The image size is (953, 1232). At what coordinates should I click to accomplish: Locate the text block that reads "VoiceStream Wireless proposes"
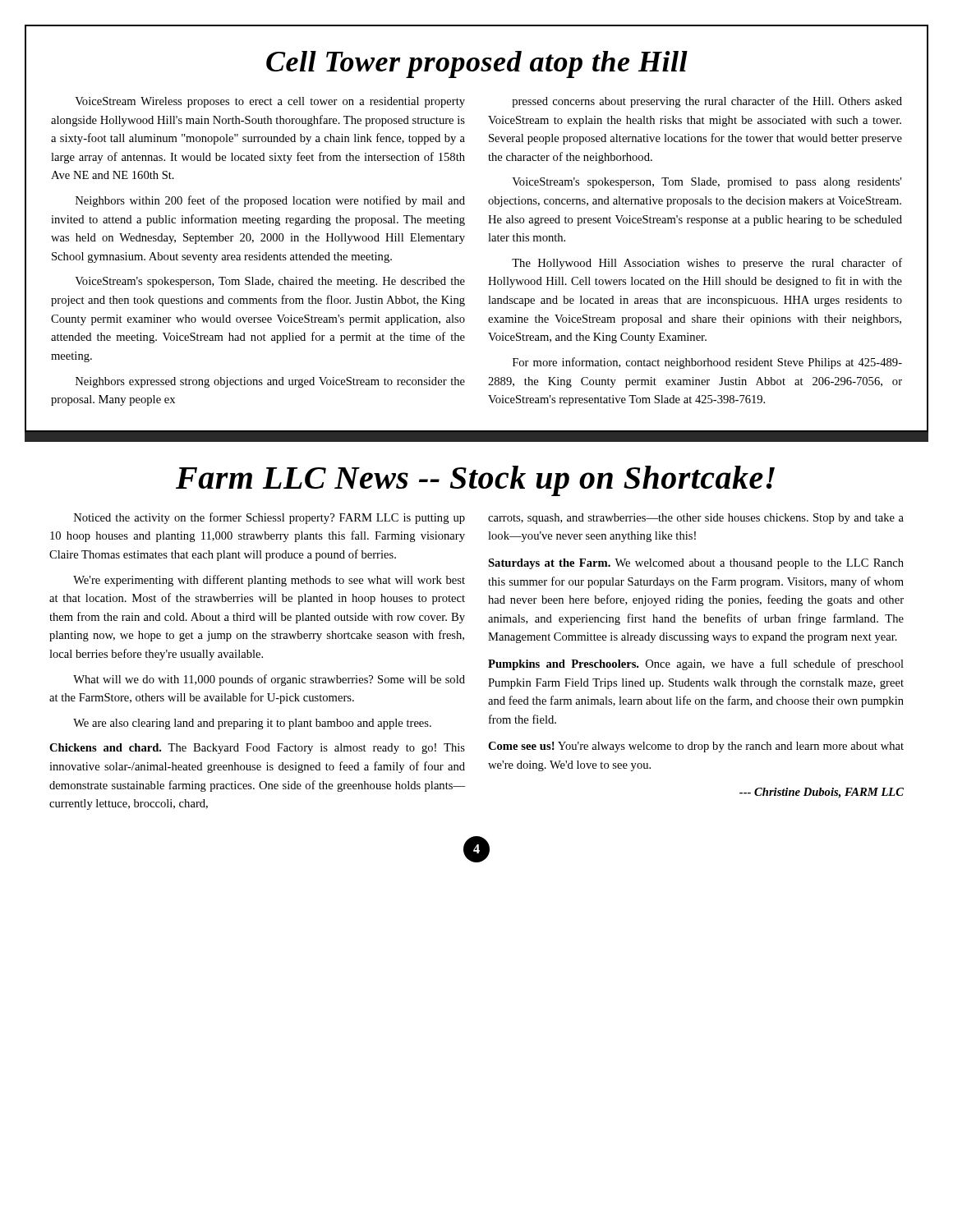pos(258,250)
